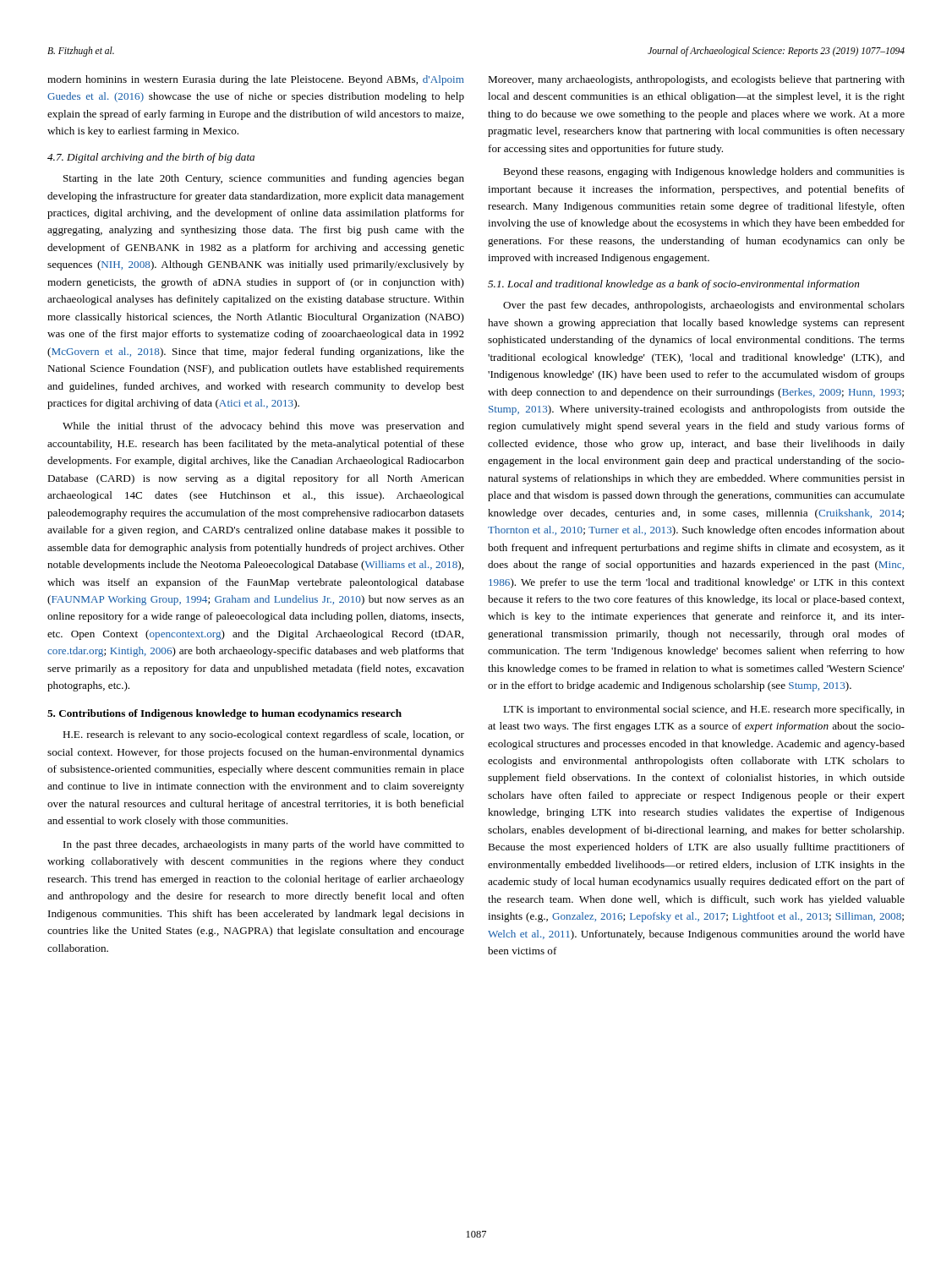Find the section header that reads "4.7. Digital archiving and"
The height and width of the screenshot is (1268, 952).
click(256, 157)
